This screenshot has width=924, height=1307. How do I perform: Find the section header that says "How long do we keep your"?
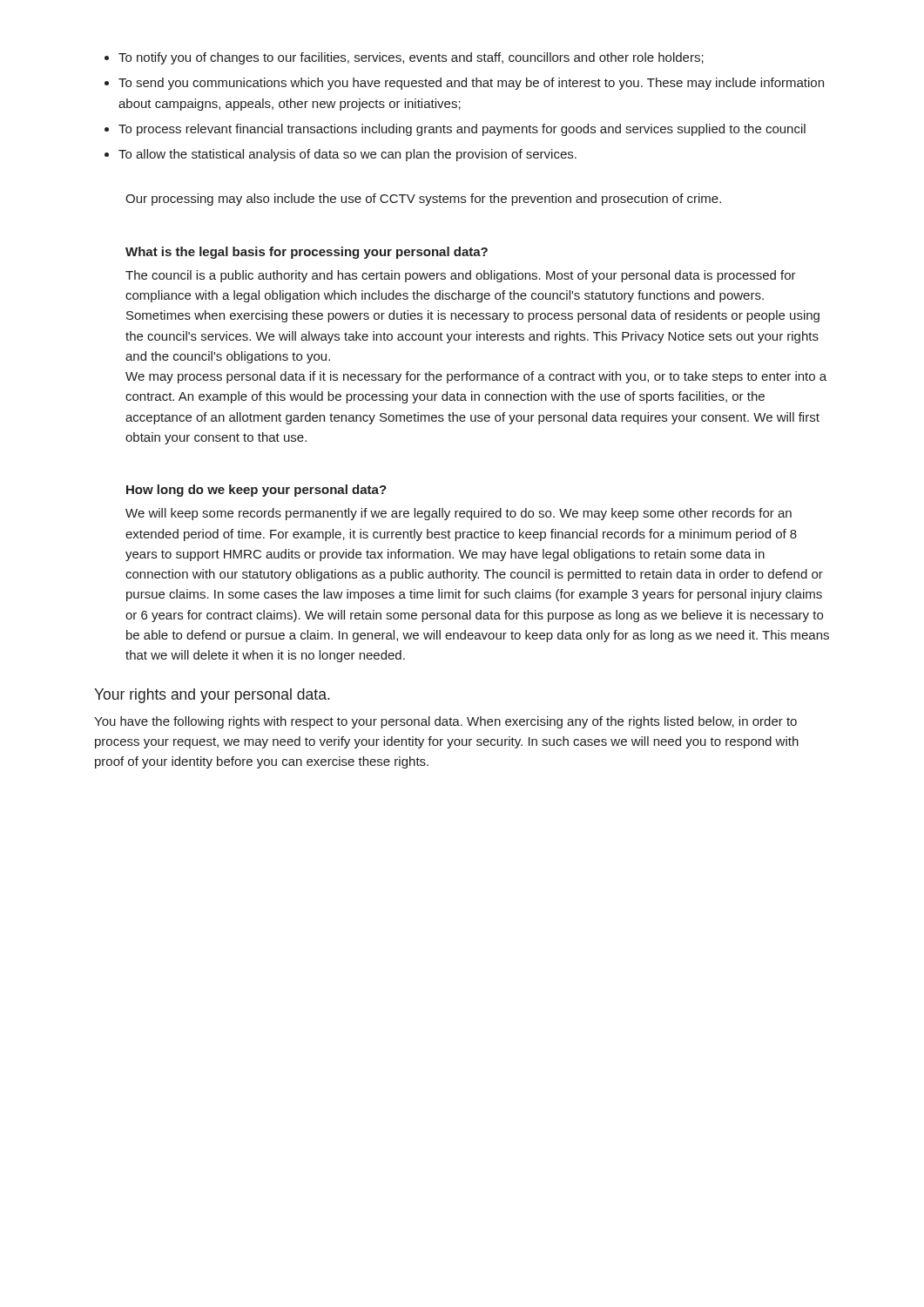[256, 491]
